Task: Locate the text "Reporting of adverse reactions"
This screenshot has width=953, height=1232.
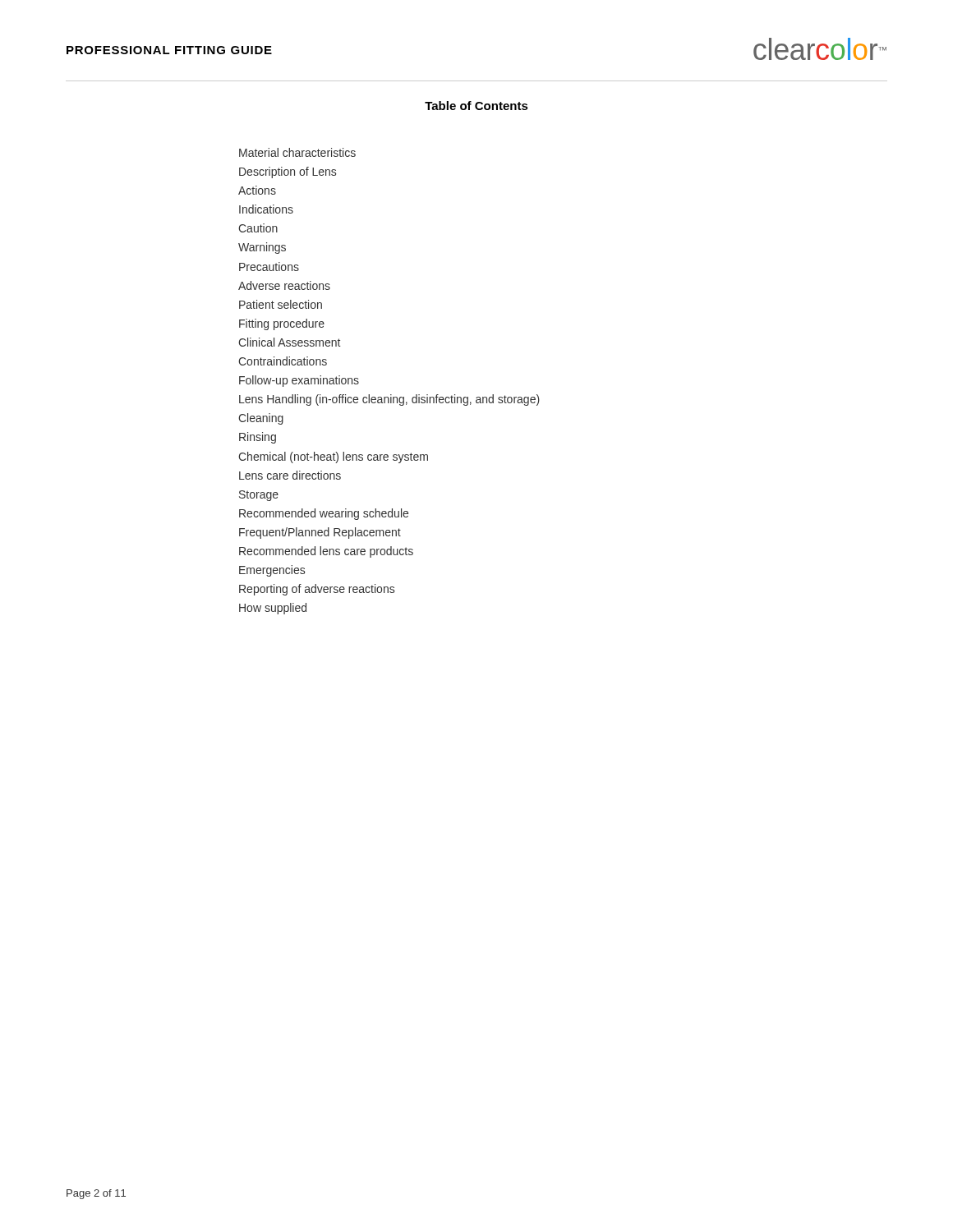Action: point(317,589)
